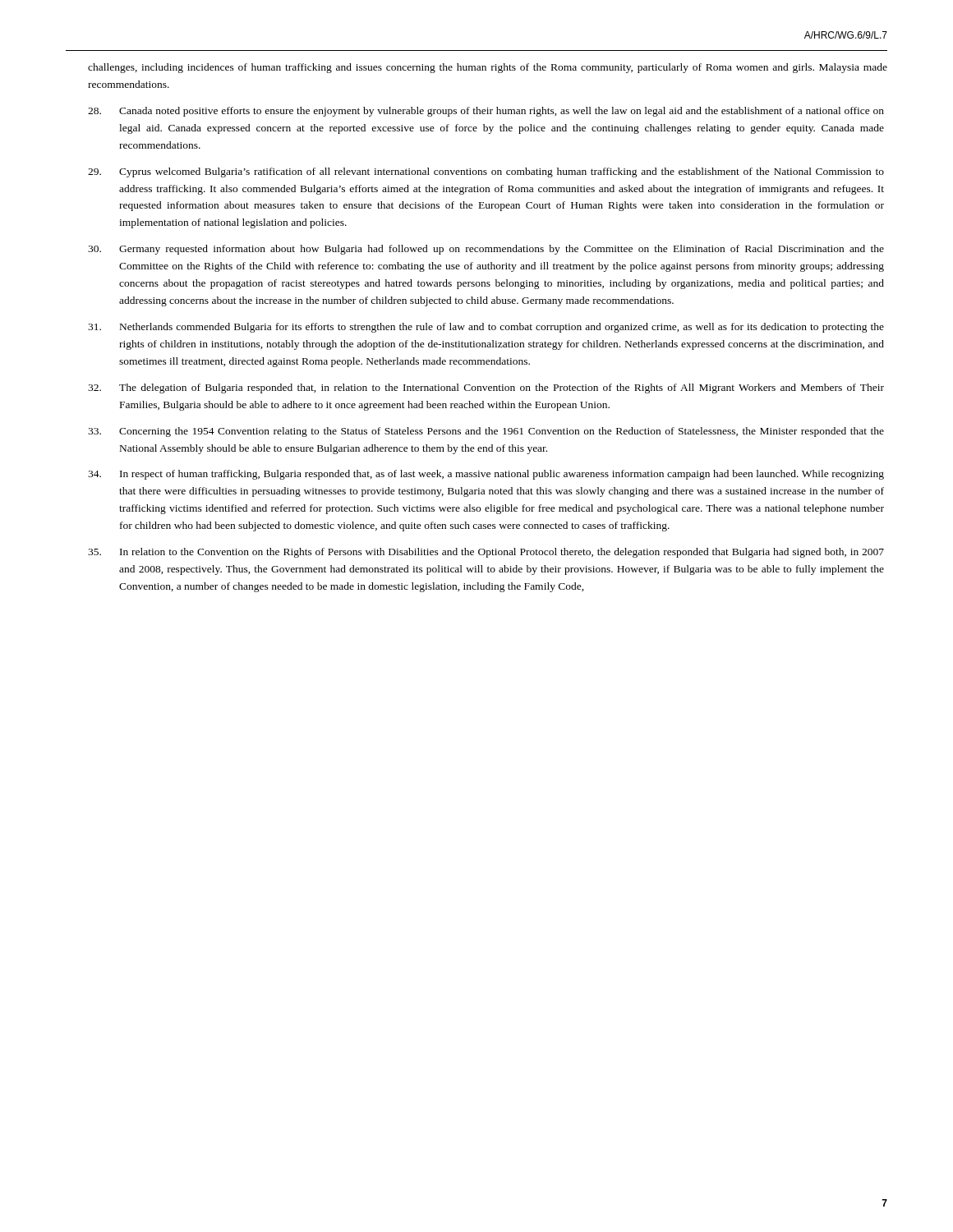Select the block starting "In respect of human trafficking, Bulgaria"

pyautogui.click(x=486, y=500)
